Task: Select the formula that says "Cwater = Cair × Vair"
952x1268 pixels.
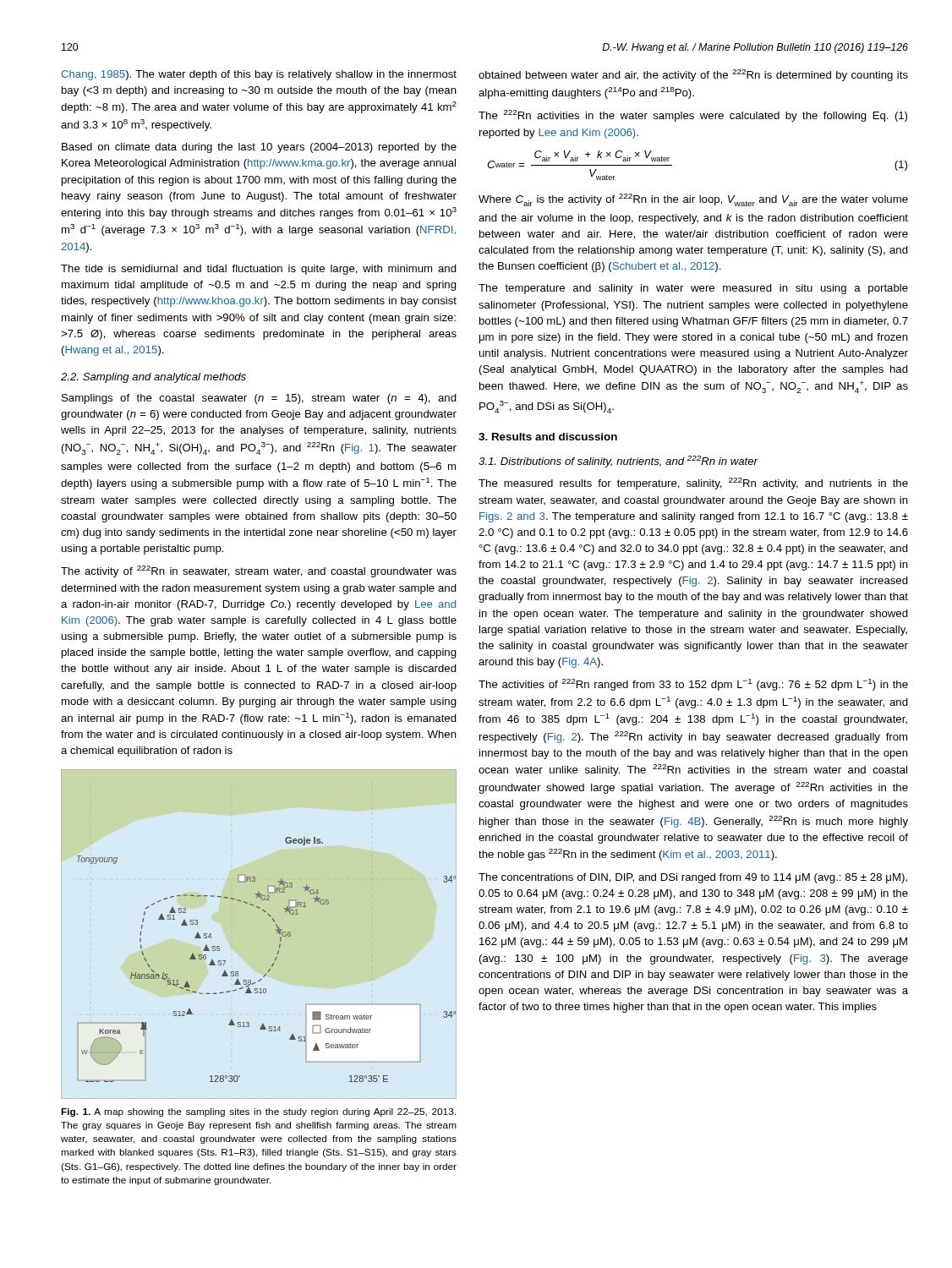Action: [602, 165]
